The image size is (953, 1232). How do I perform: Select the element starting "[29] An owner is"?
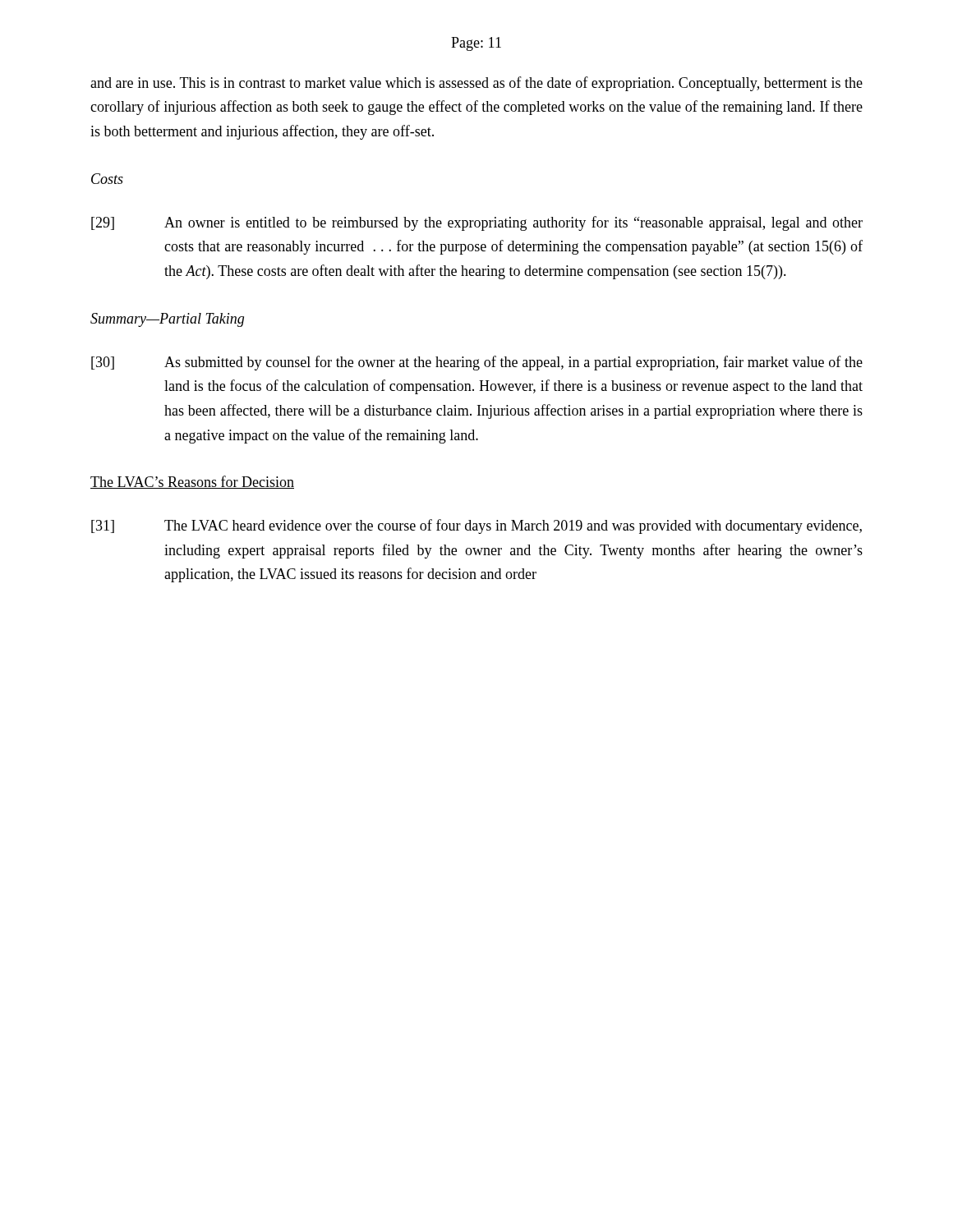coord(476,247)
